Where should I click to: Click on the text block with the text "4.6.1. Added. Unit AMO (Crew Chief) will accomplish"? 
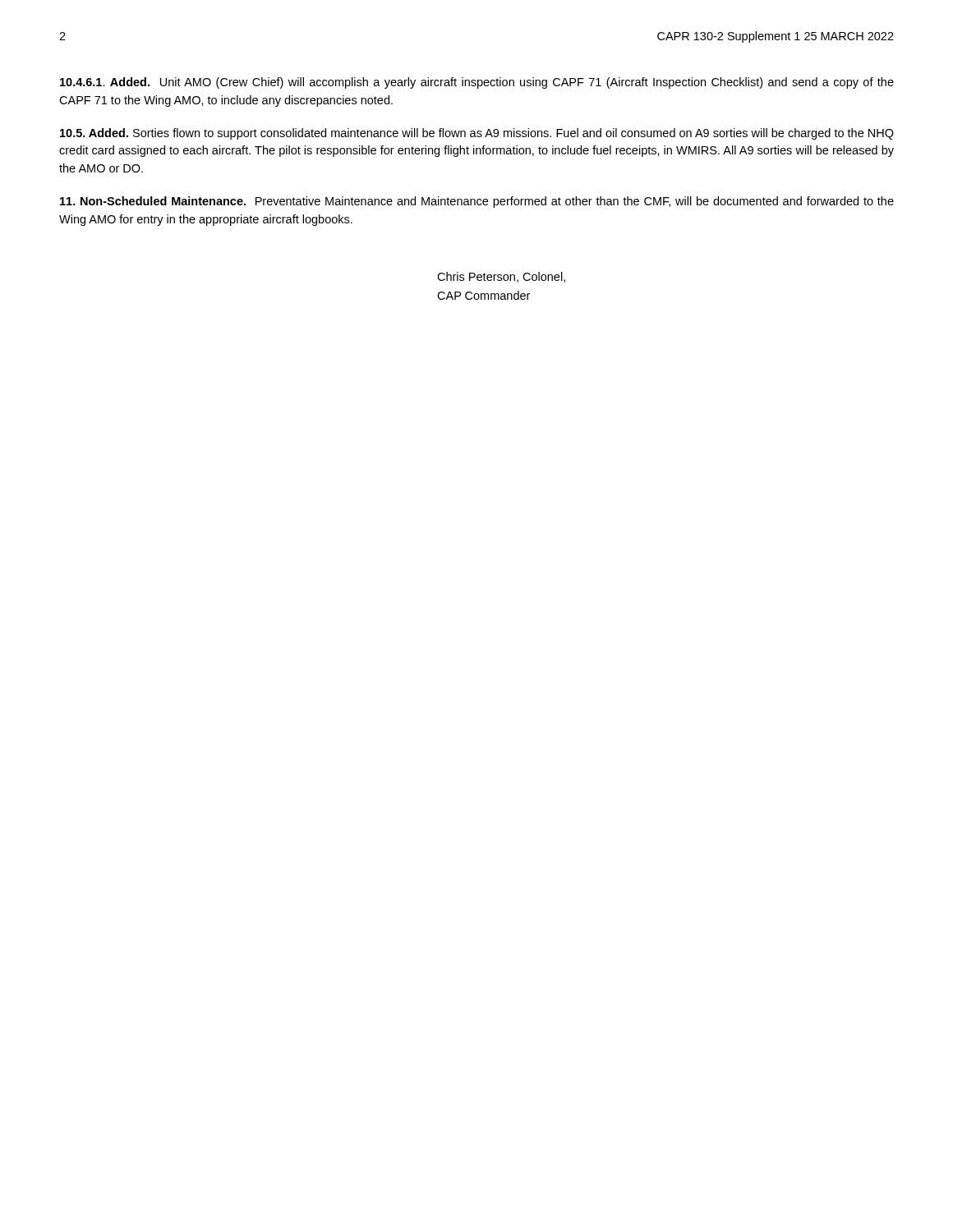[476, 91]
